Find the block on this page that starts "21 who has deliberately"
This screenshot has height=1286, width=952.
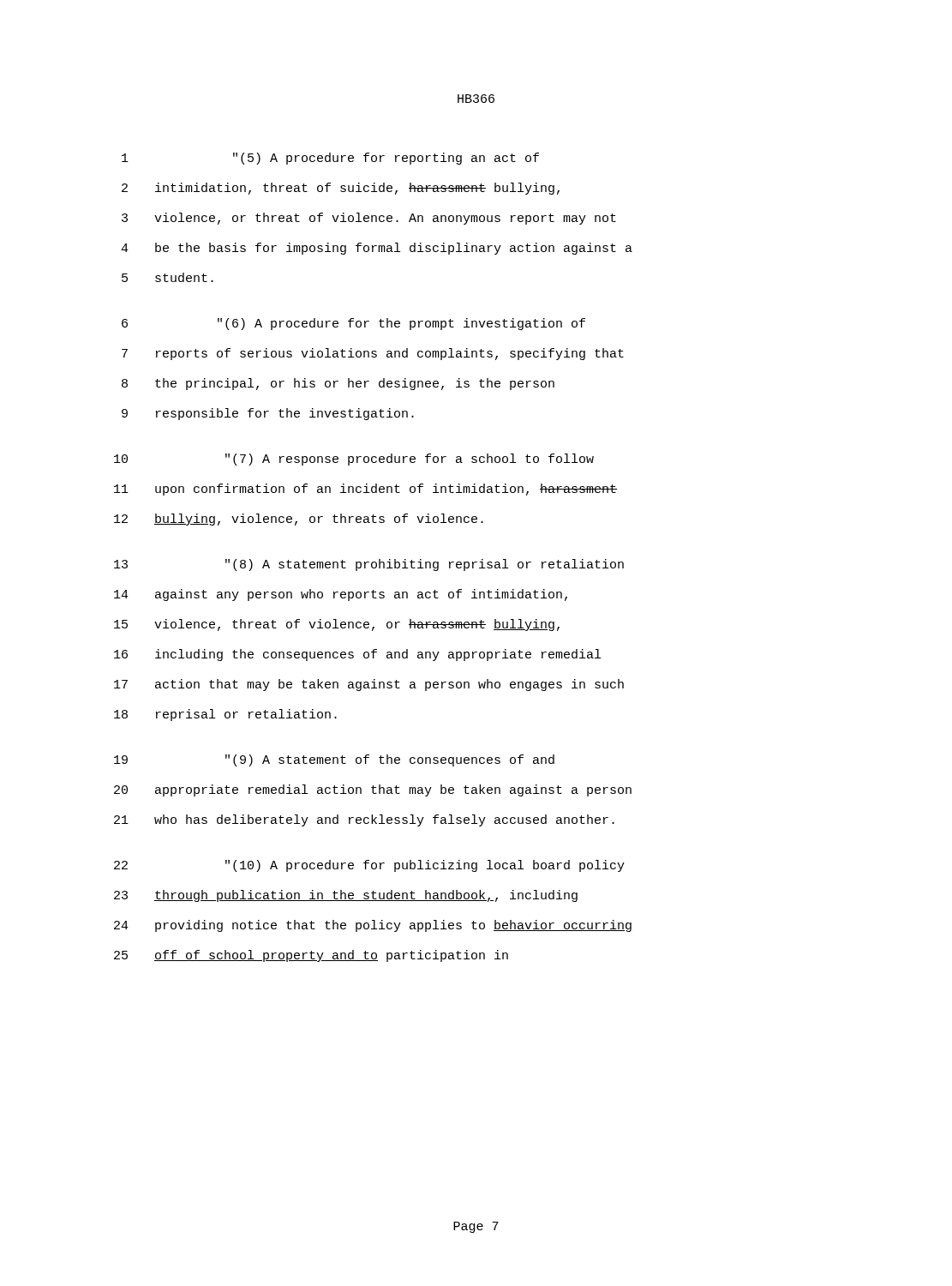[476, 821]
